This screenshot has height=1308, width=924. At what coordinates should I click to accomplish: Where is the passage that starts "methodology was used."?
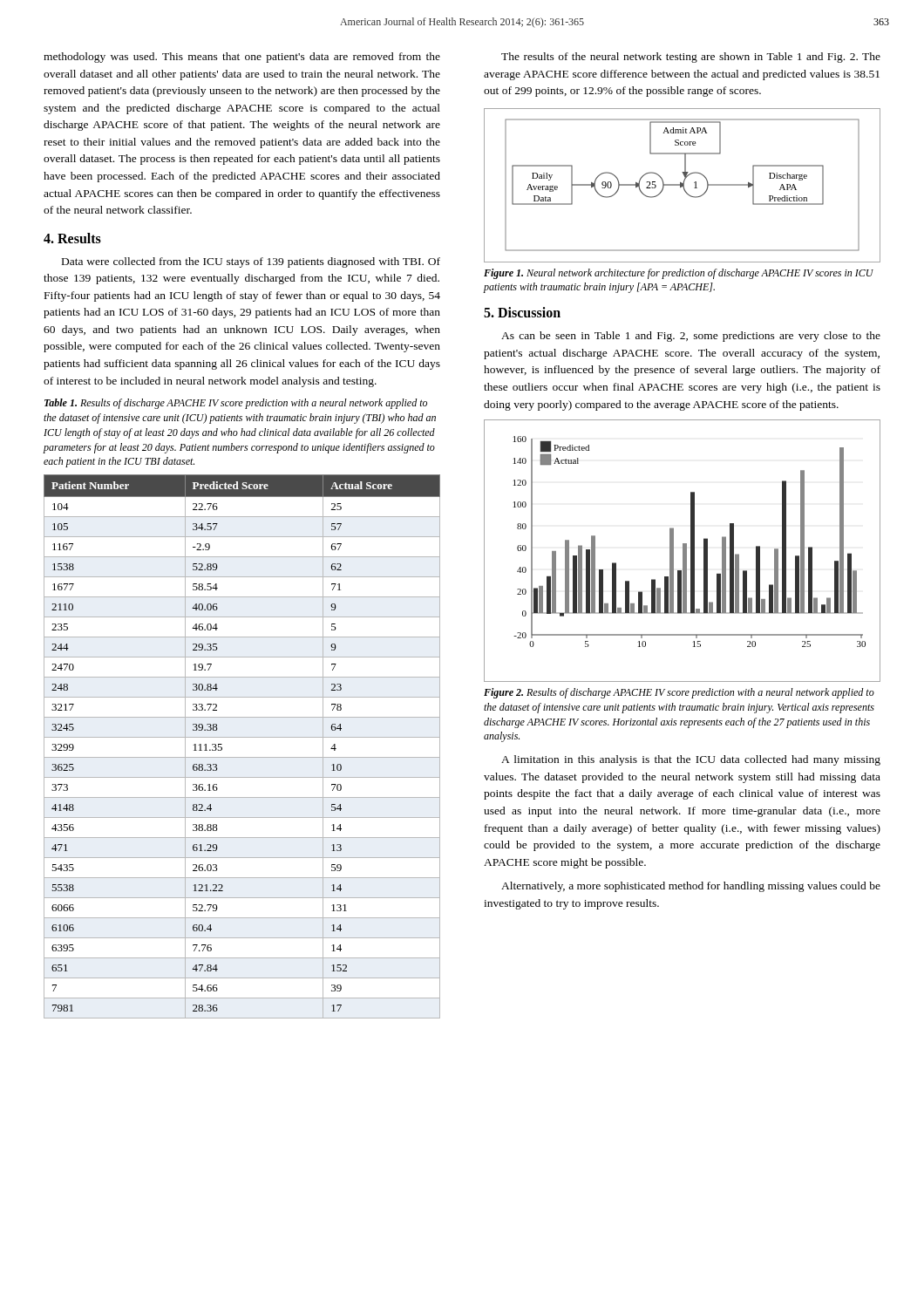(242, 133)
